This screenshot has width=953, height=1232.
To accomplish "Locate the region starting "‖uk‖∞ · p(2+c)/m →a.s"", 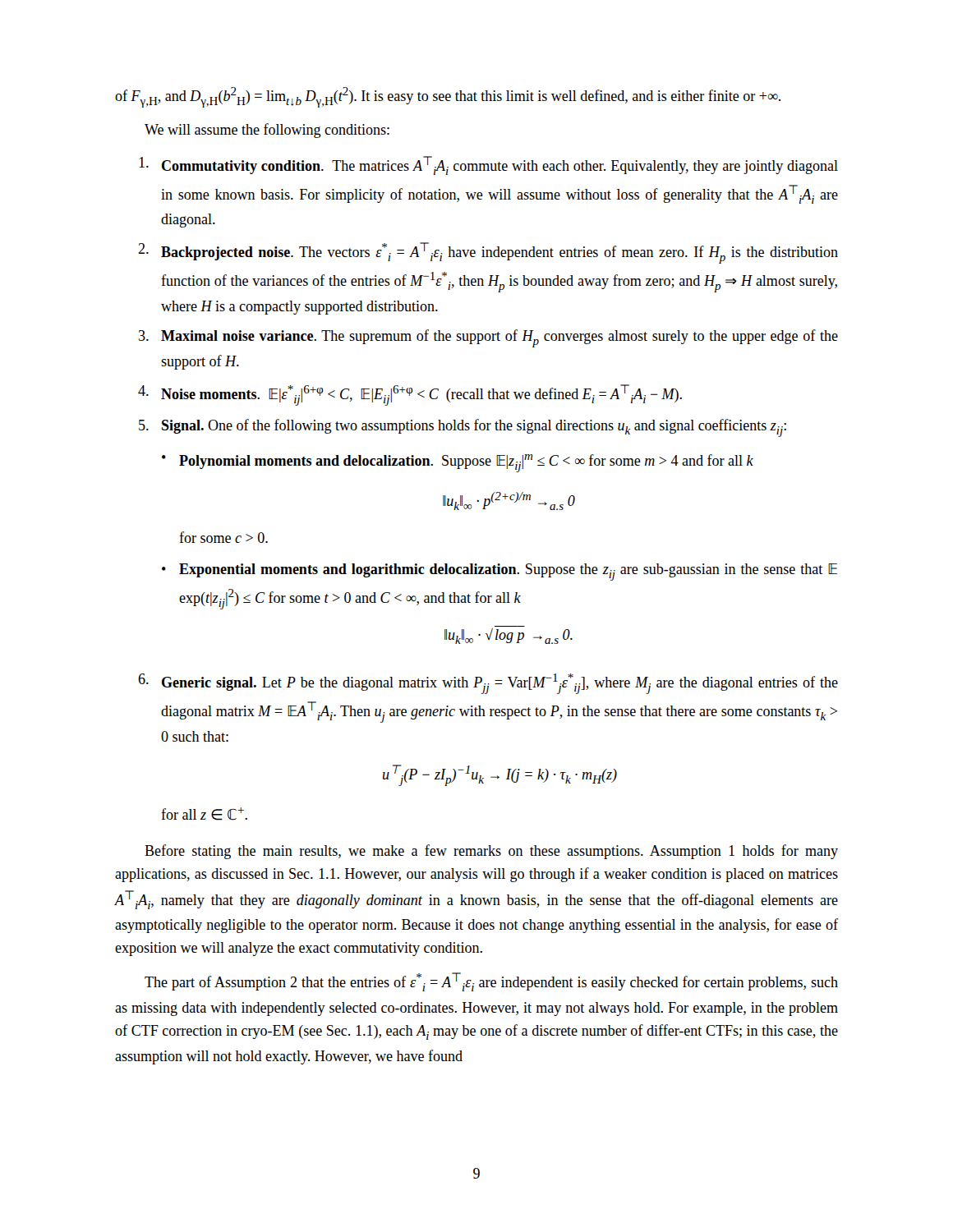I will 509,501.
